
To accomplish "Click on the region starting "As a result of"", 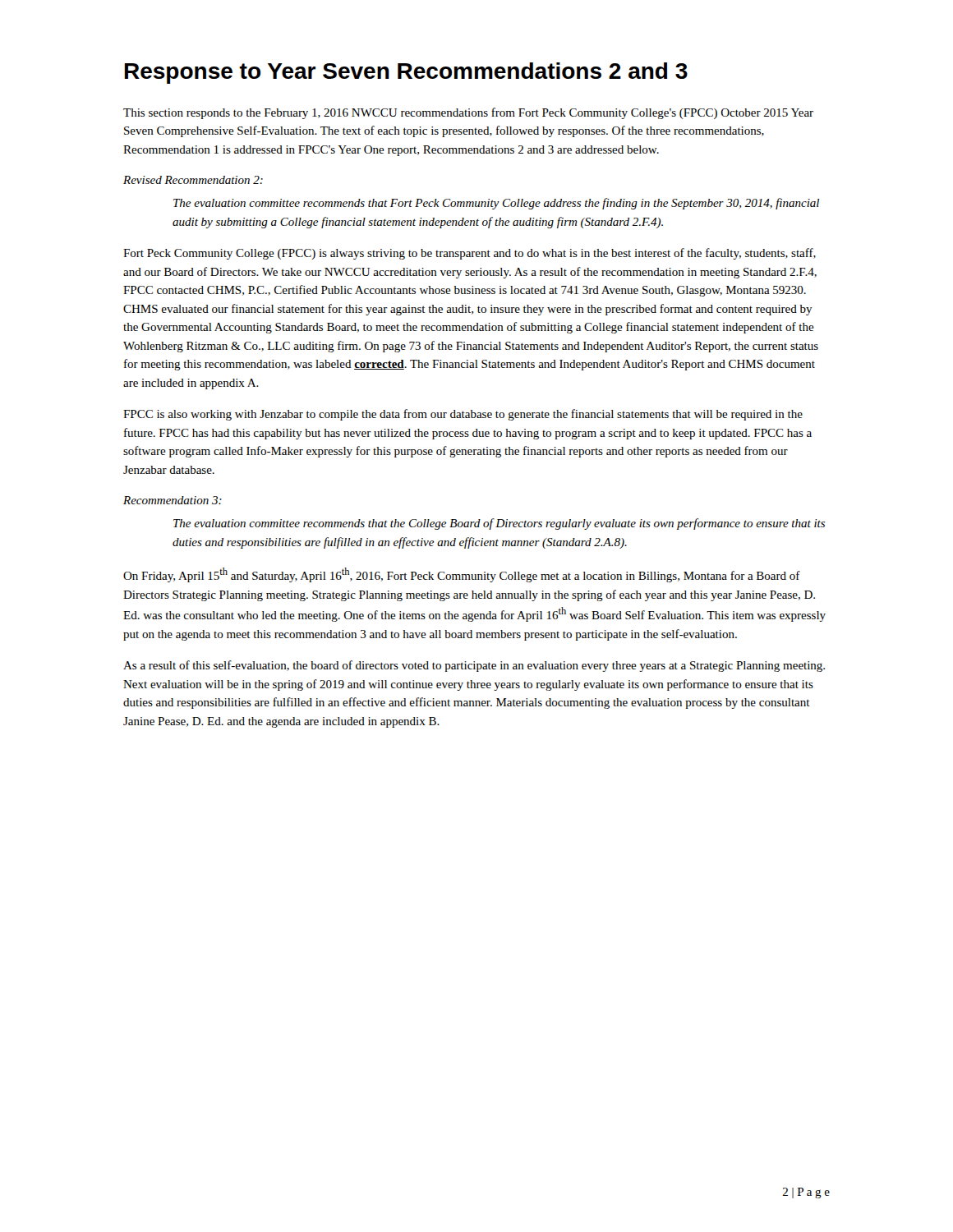I will coord(474,693).
